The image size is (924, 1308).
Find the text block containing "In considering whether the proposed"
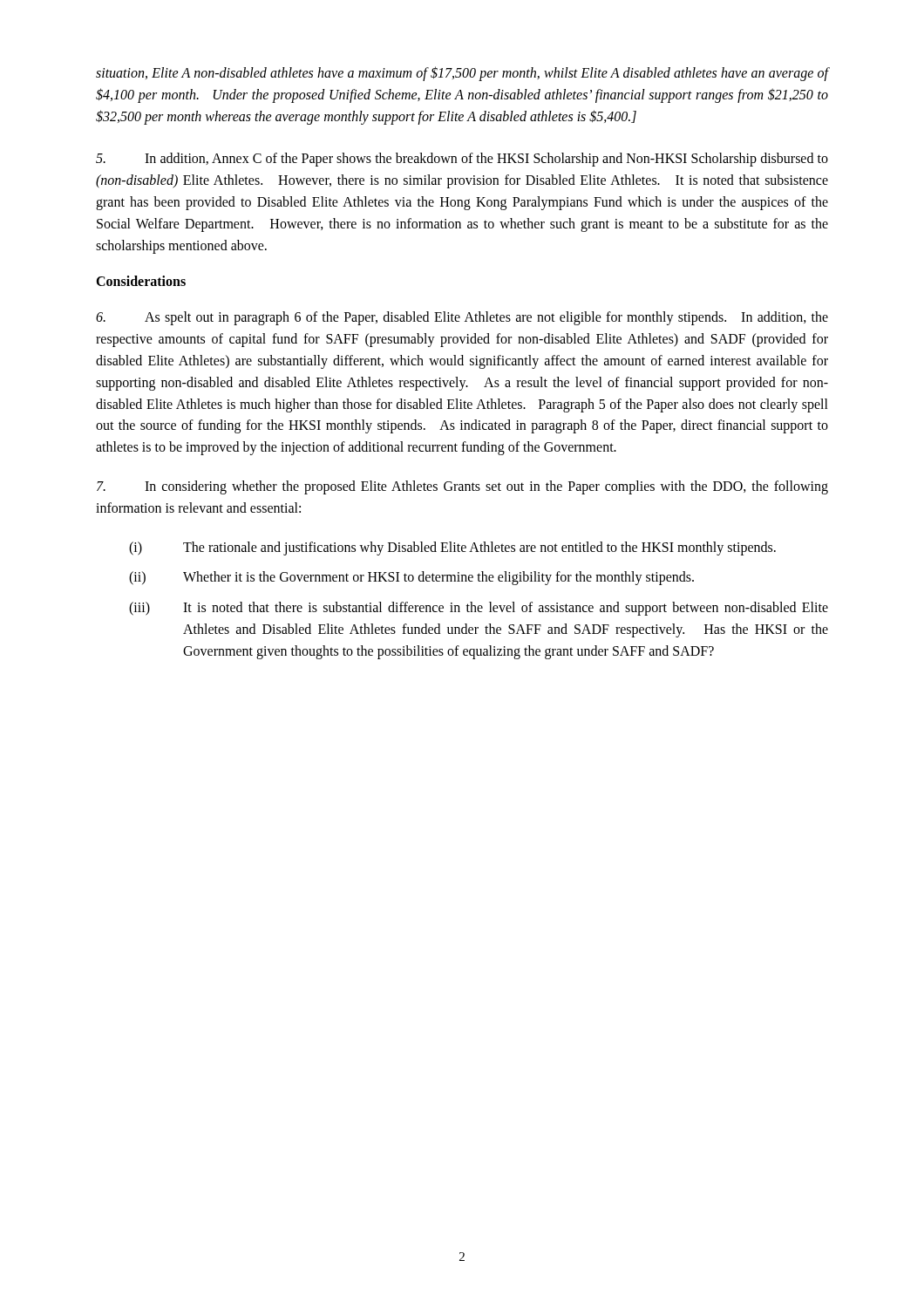(462, 496)
